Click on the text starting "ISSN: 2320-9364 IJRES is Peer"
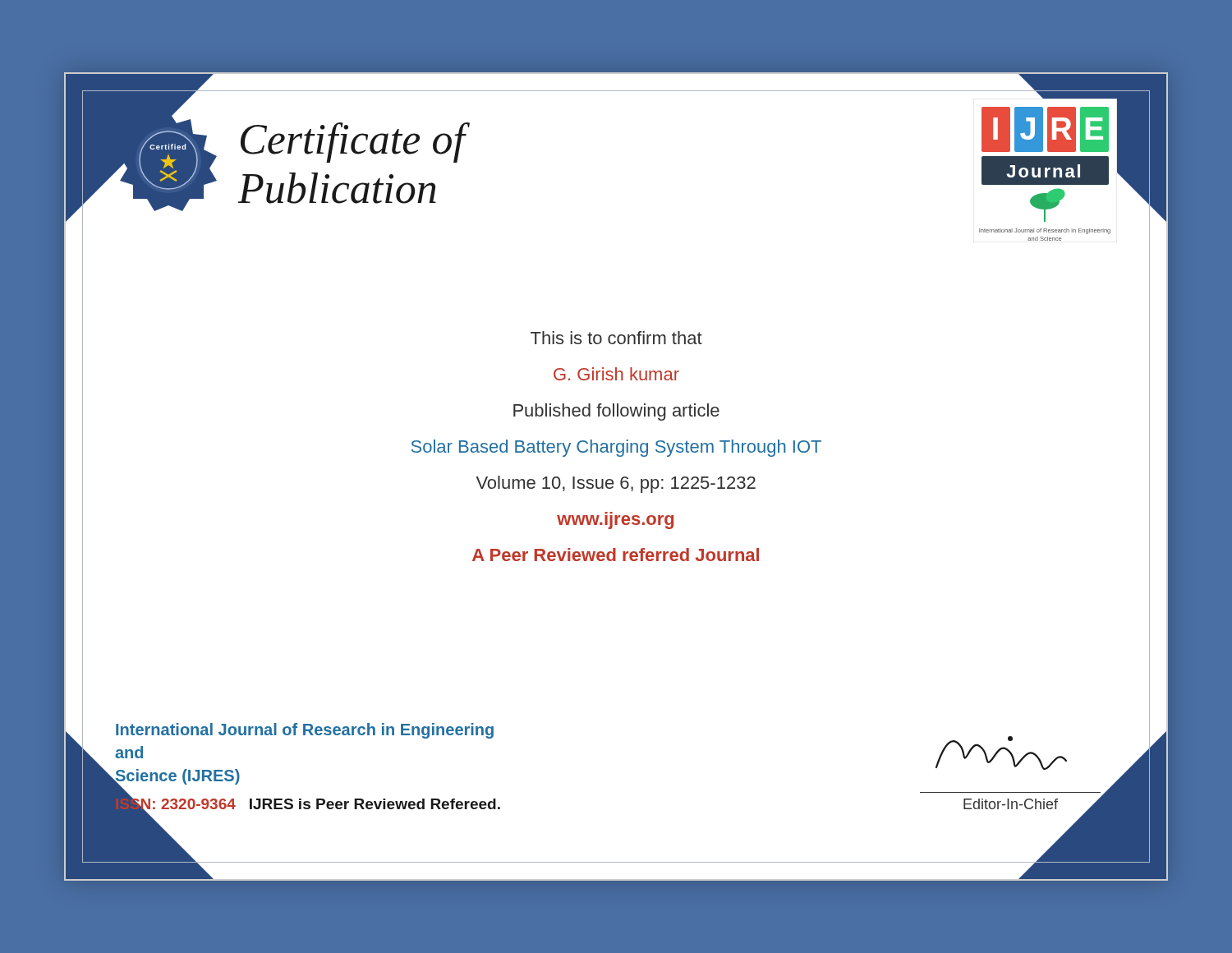1232x953 pixels. point(308,804)
